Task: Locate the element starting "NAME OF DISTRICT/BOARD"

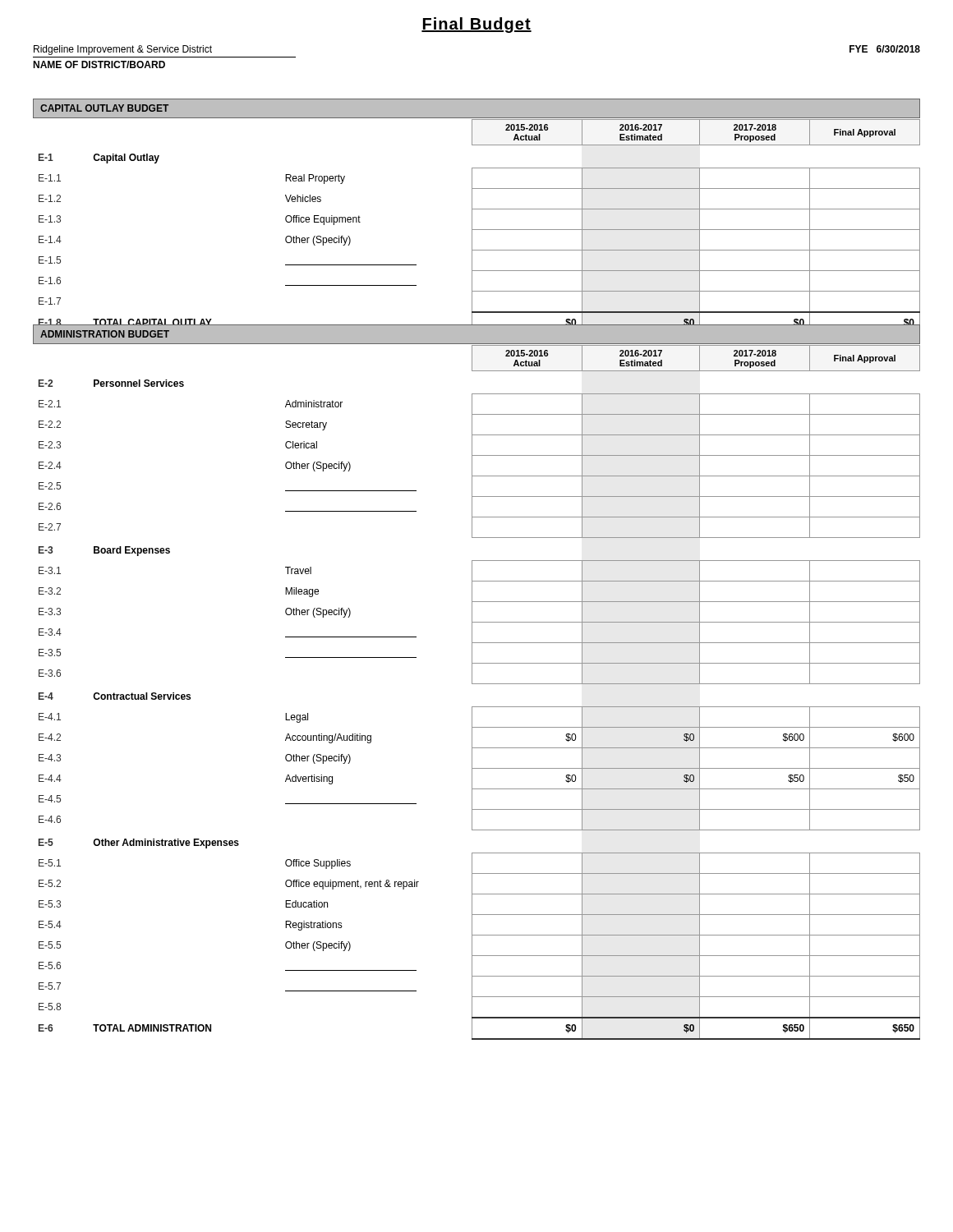Action: (99, 65)
